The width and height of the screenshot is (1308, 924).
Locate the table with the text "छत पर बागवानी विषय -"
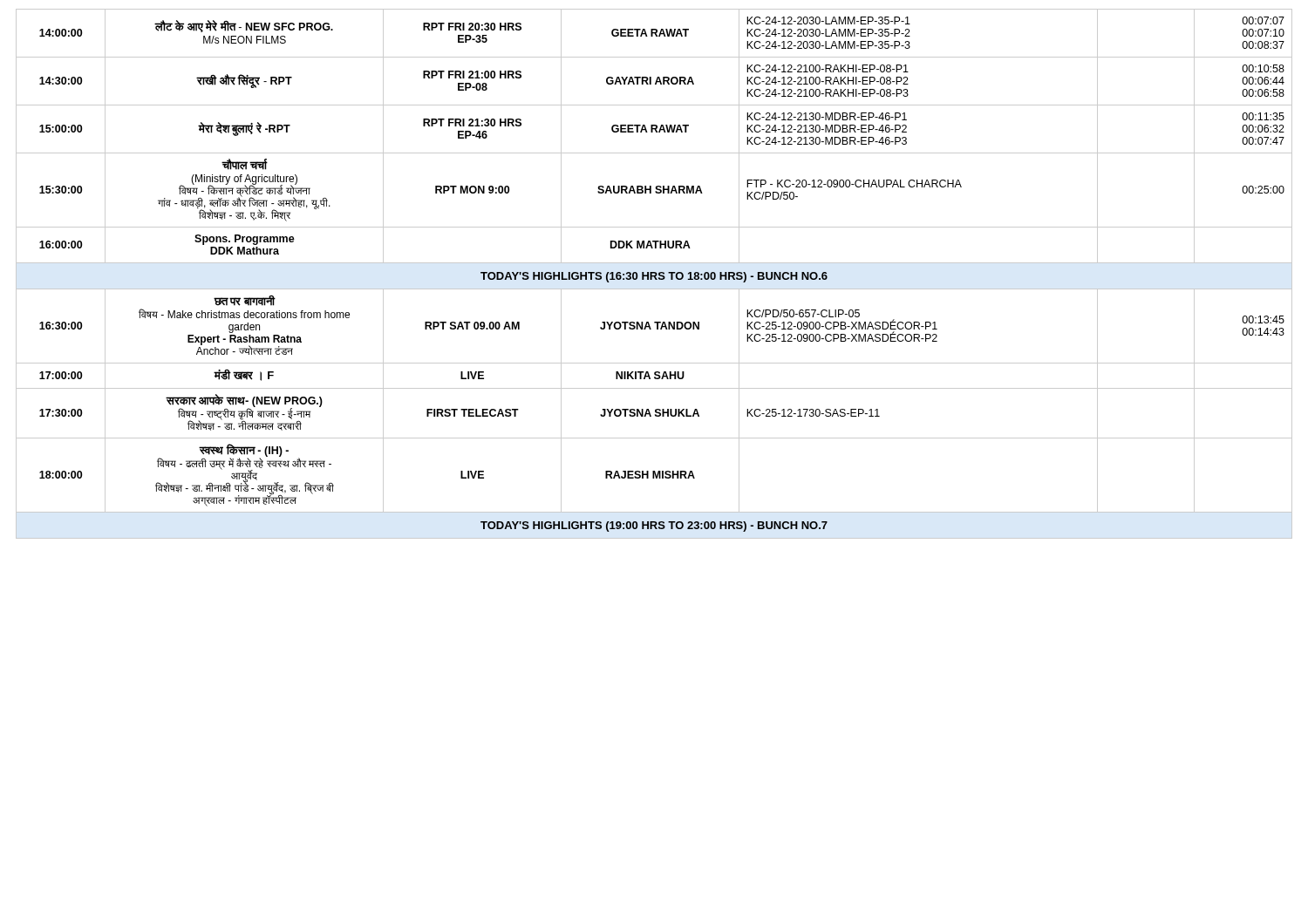[x=654, y=274]
